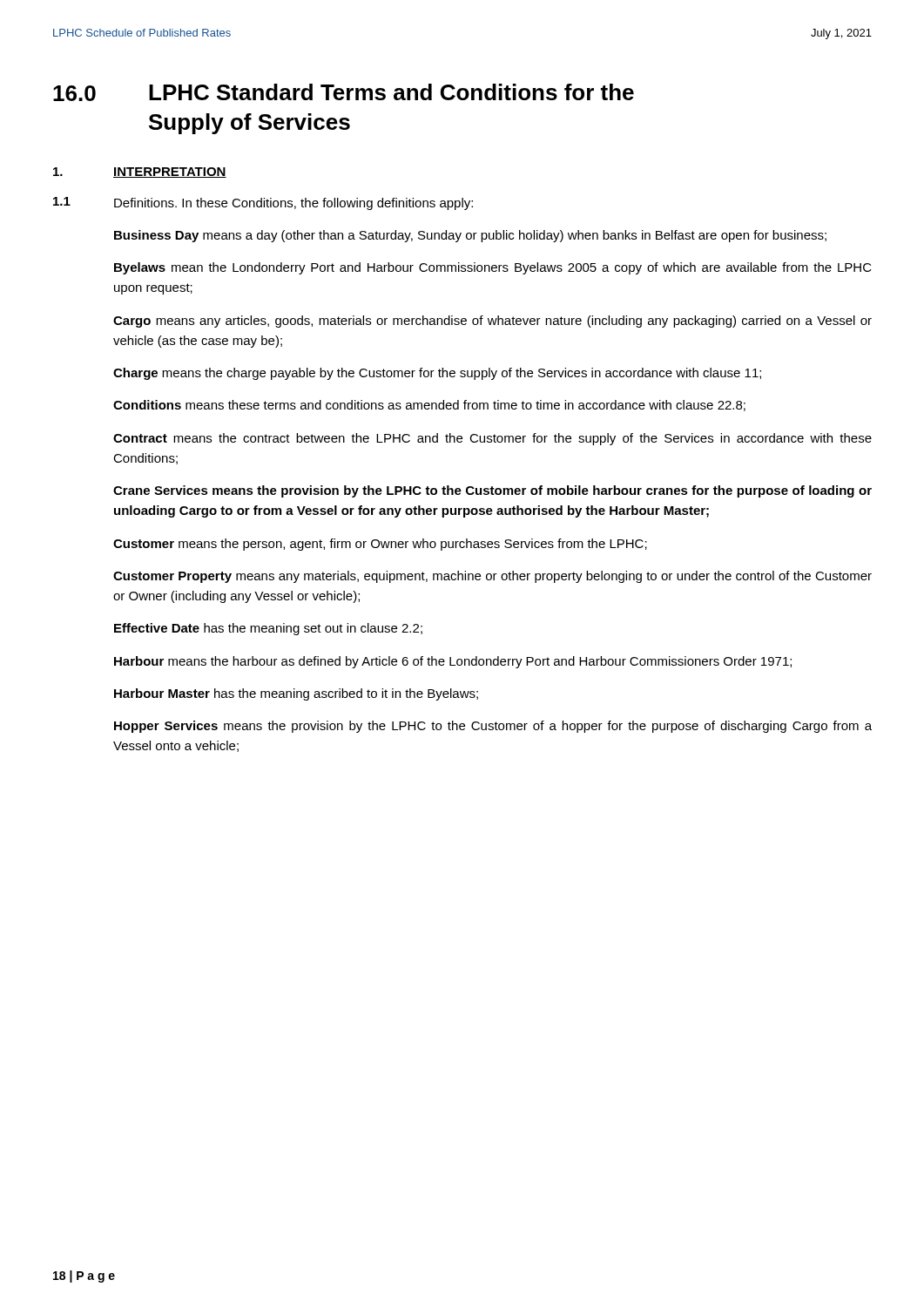Find the block starting "Effective Date has"

tap(268, 628)
